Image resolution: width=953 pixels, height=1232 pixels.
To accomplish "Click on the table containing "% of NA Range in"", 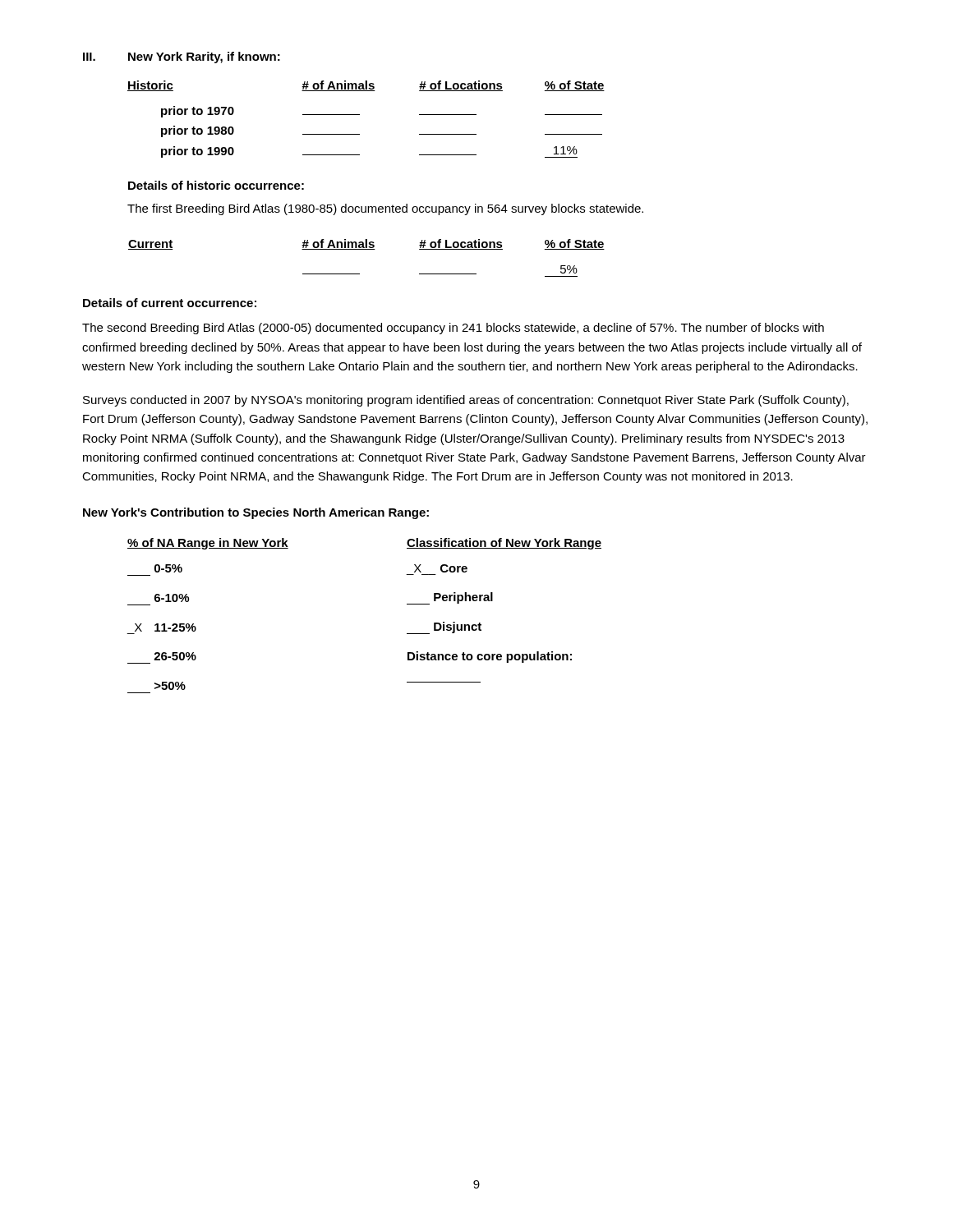I will [499, 622].
